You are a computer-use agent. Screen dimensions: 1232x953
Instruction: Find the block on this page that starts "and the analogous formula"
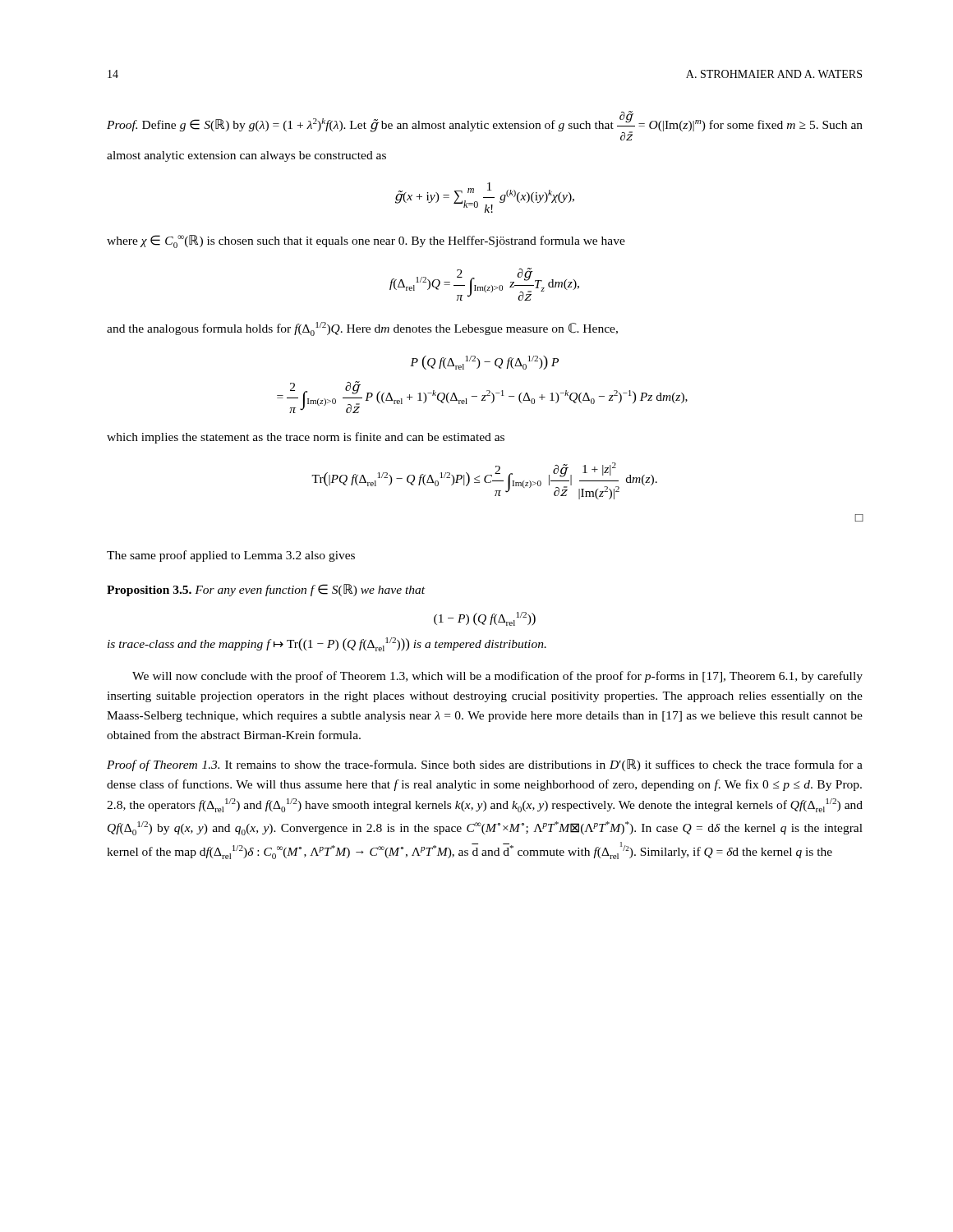485,329
